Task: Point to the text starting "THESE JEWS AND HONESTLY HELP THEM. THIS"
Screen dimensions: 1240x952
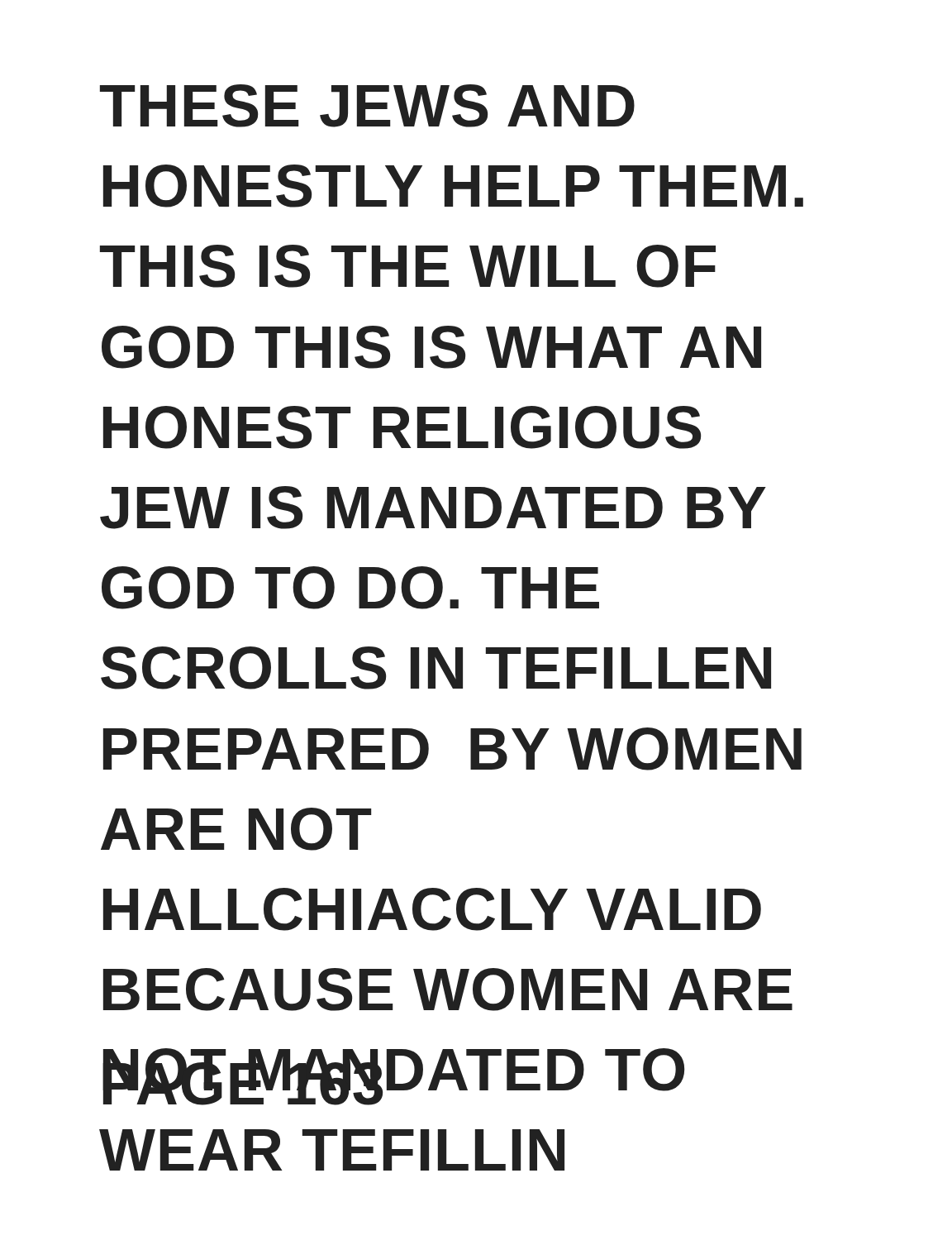Action: (454, 628)
